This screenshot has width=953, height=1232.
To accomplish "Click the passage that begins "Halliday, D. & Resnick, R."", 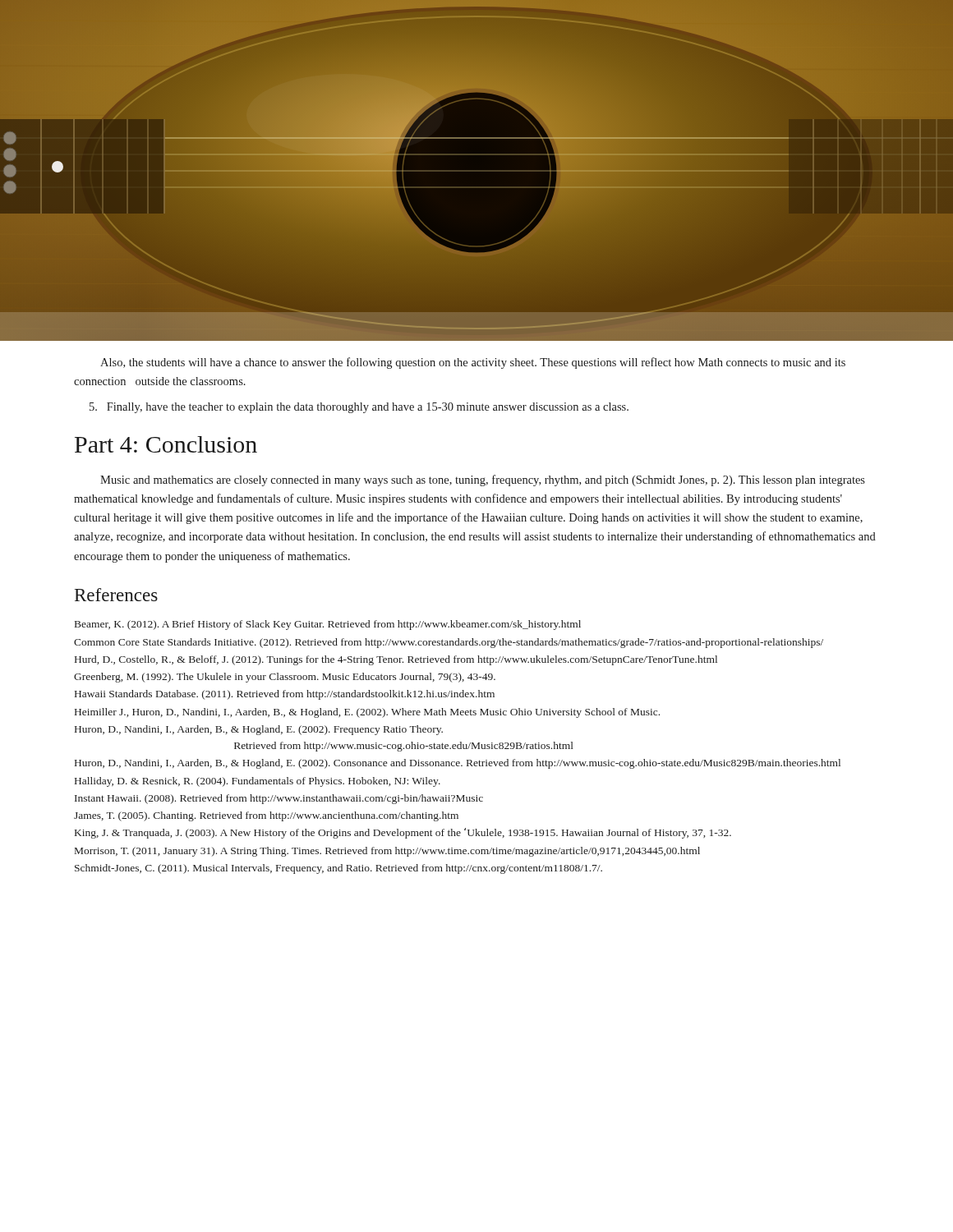I will coord(257,780).
